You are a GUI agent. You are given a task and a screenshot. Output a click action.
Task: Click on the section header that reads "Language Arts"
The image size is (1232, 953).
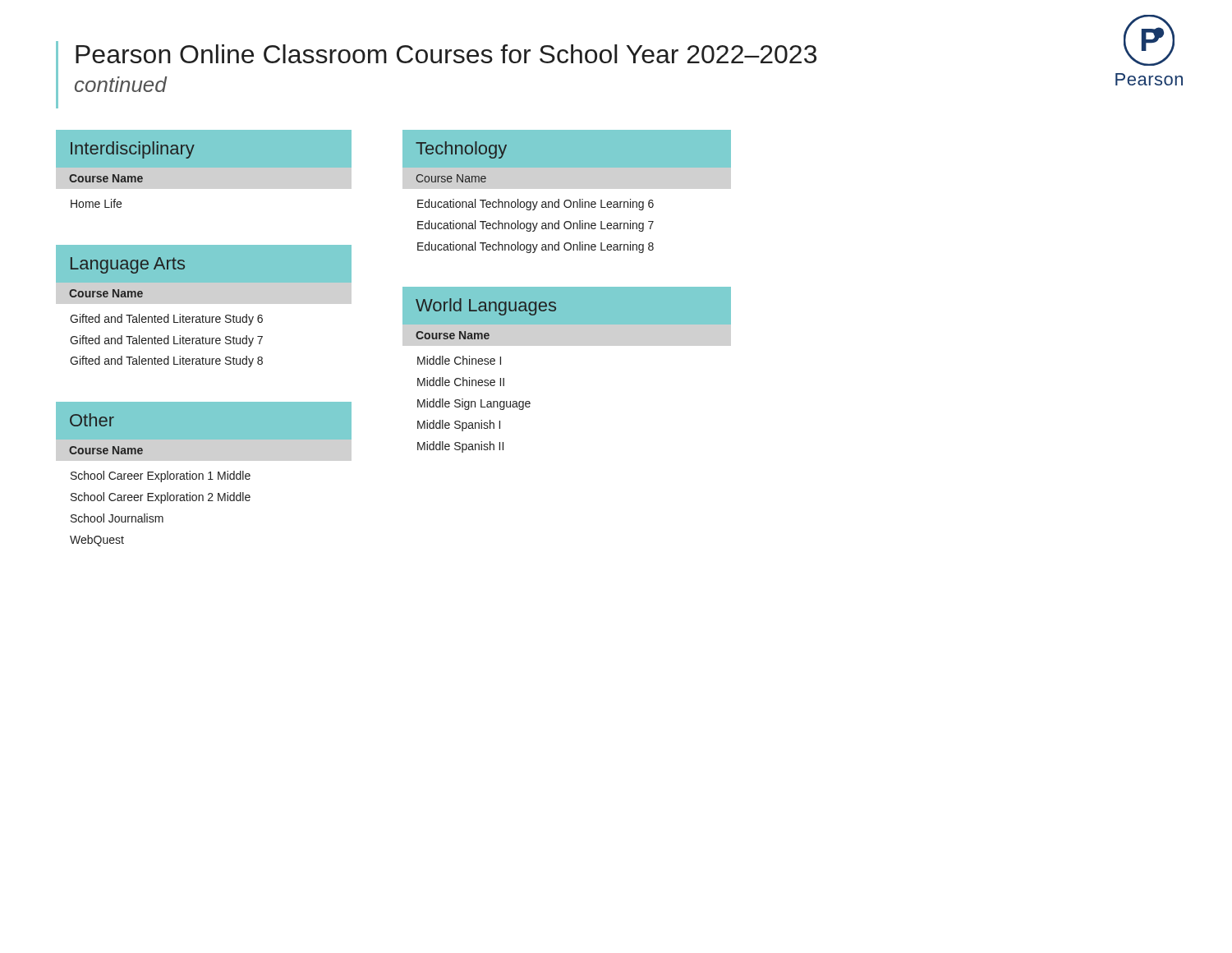(x=127, y=263)
